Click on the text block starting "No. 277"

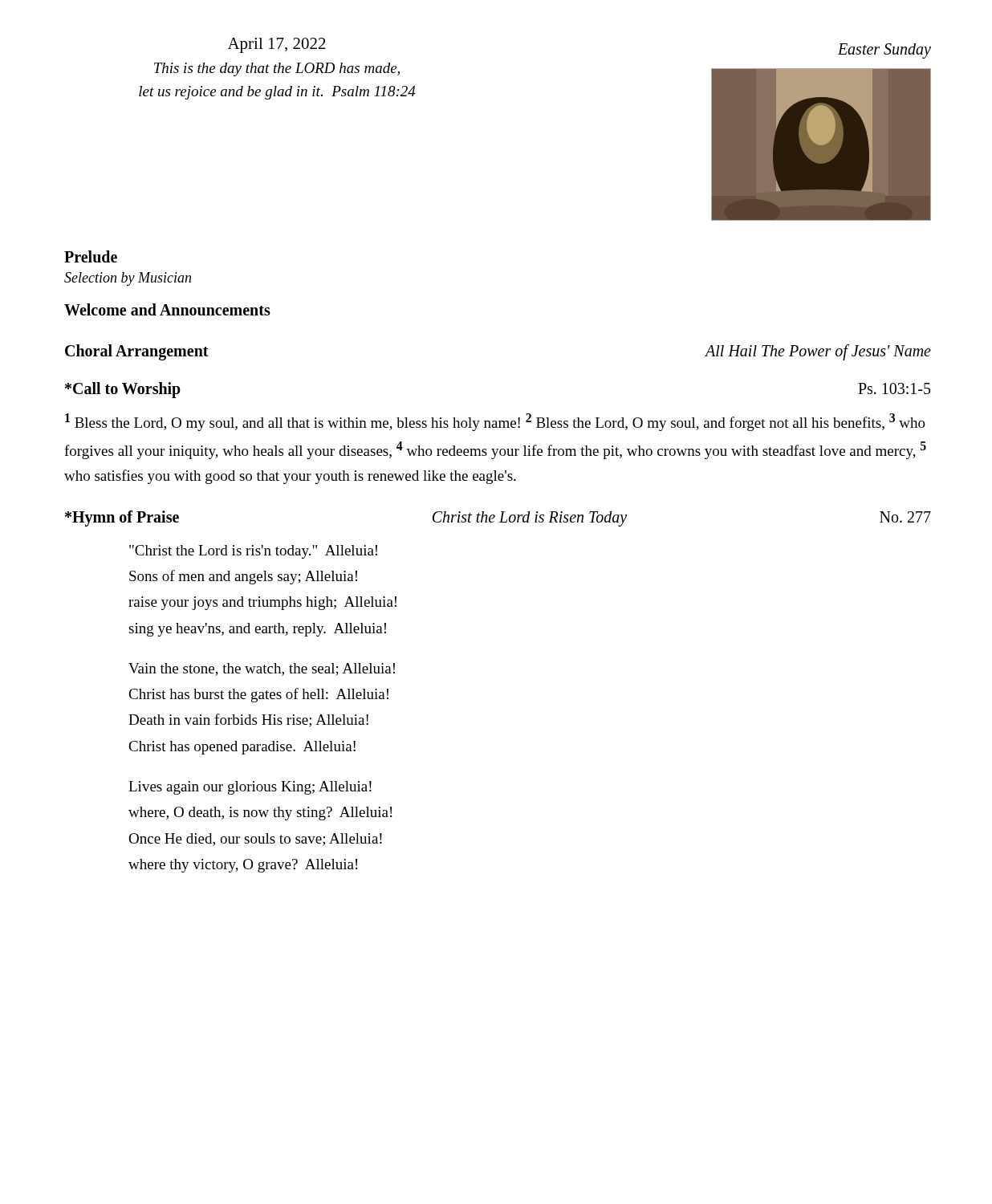click(x=905, y=517)
